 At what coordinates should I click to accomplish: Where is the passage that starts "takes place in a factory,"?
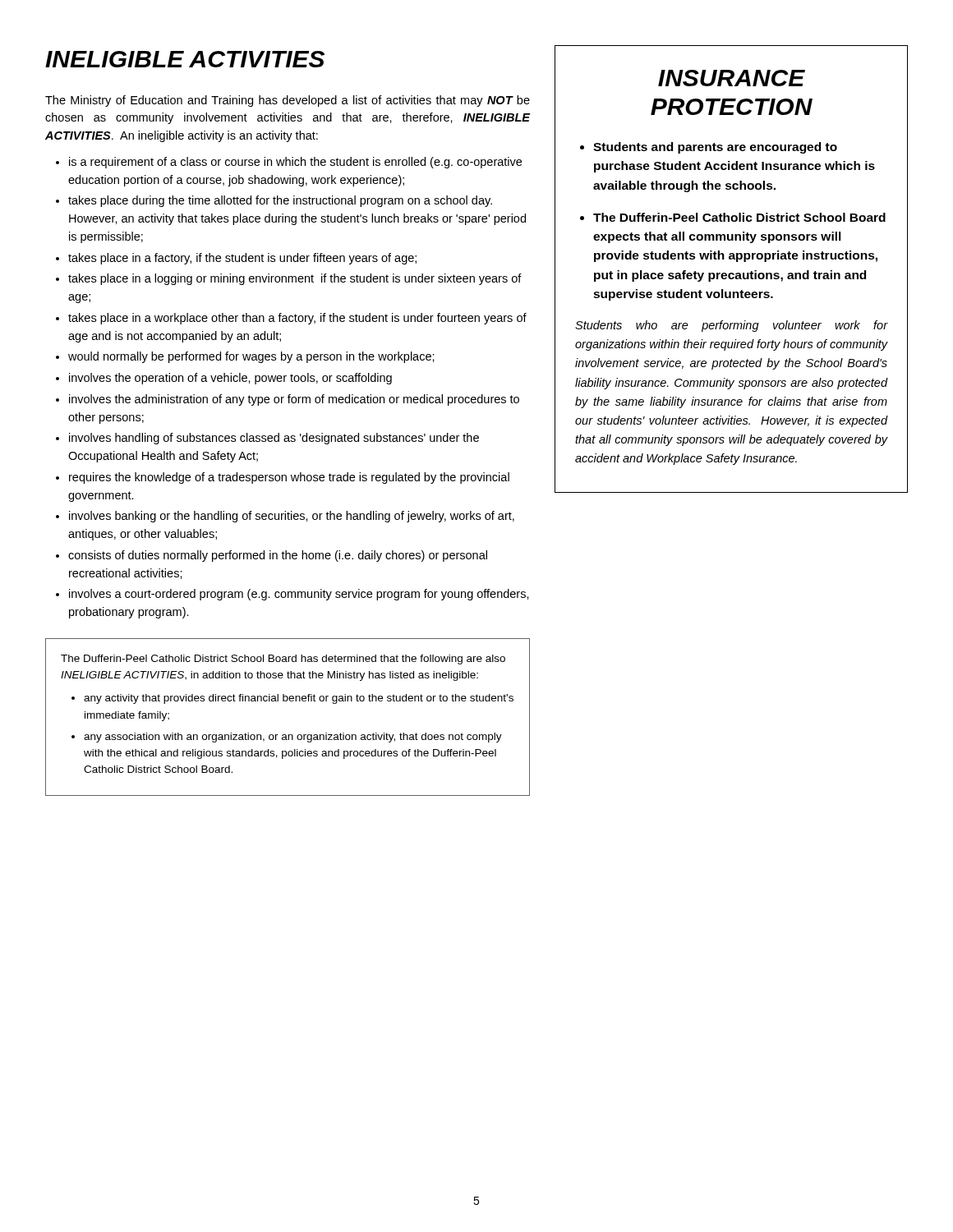coord(243,257)
